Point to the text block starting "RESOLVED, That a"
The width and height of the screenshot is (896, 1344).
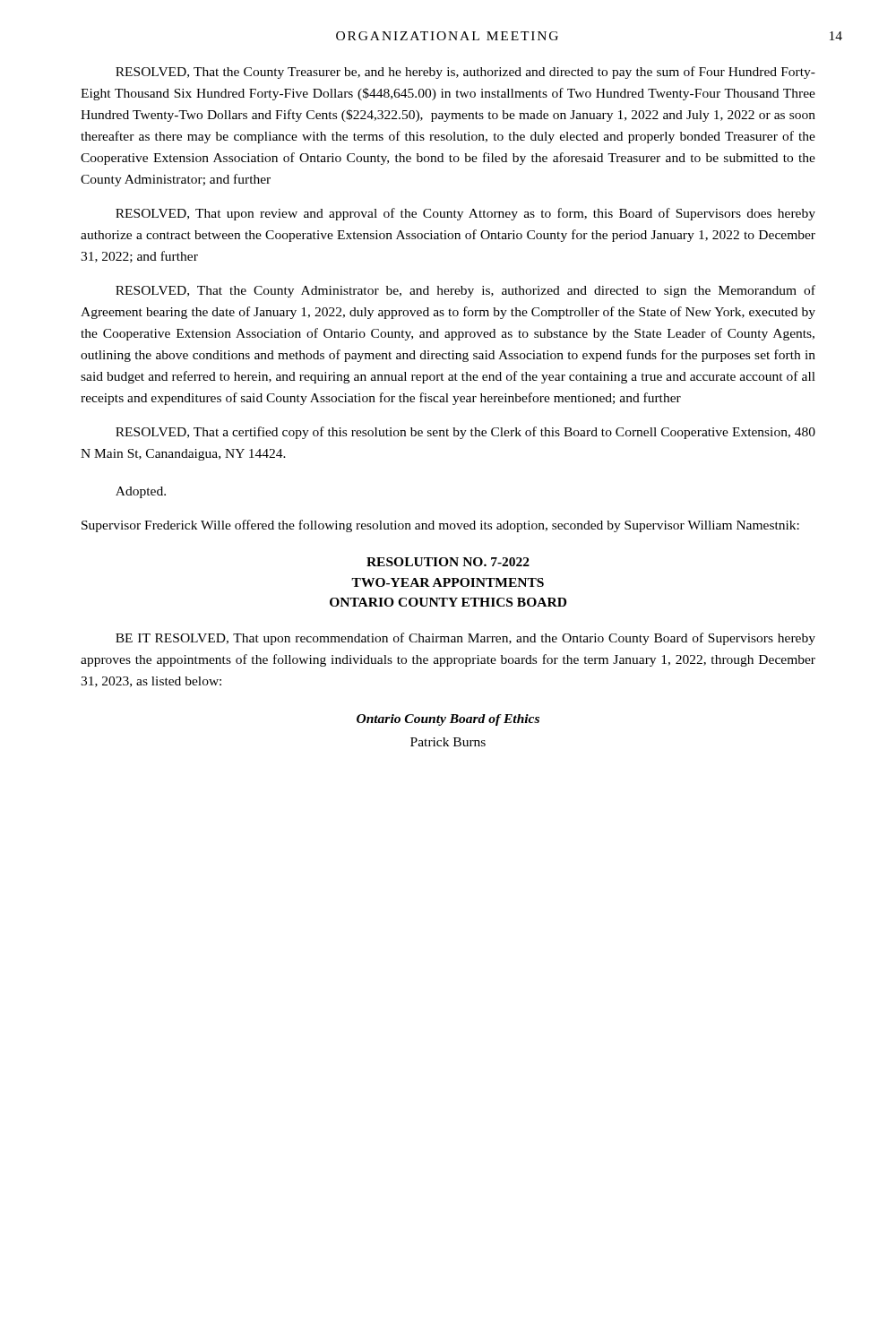[448, 442]
